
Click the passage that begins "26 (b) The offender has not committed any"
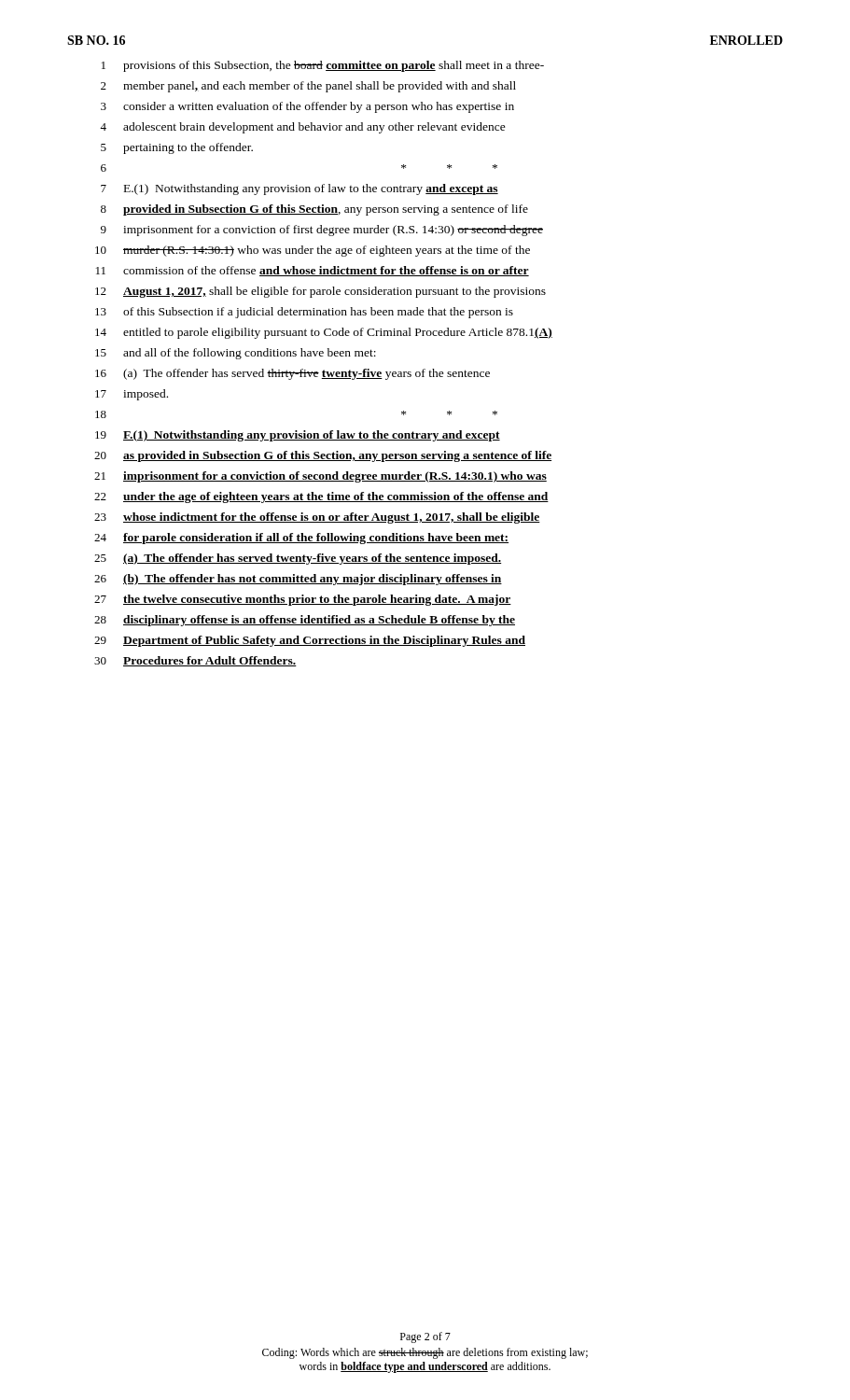click(x=425, y=579)
